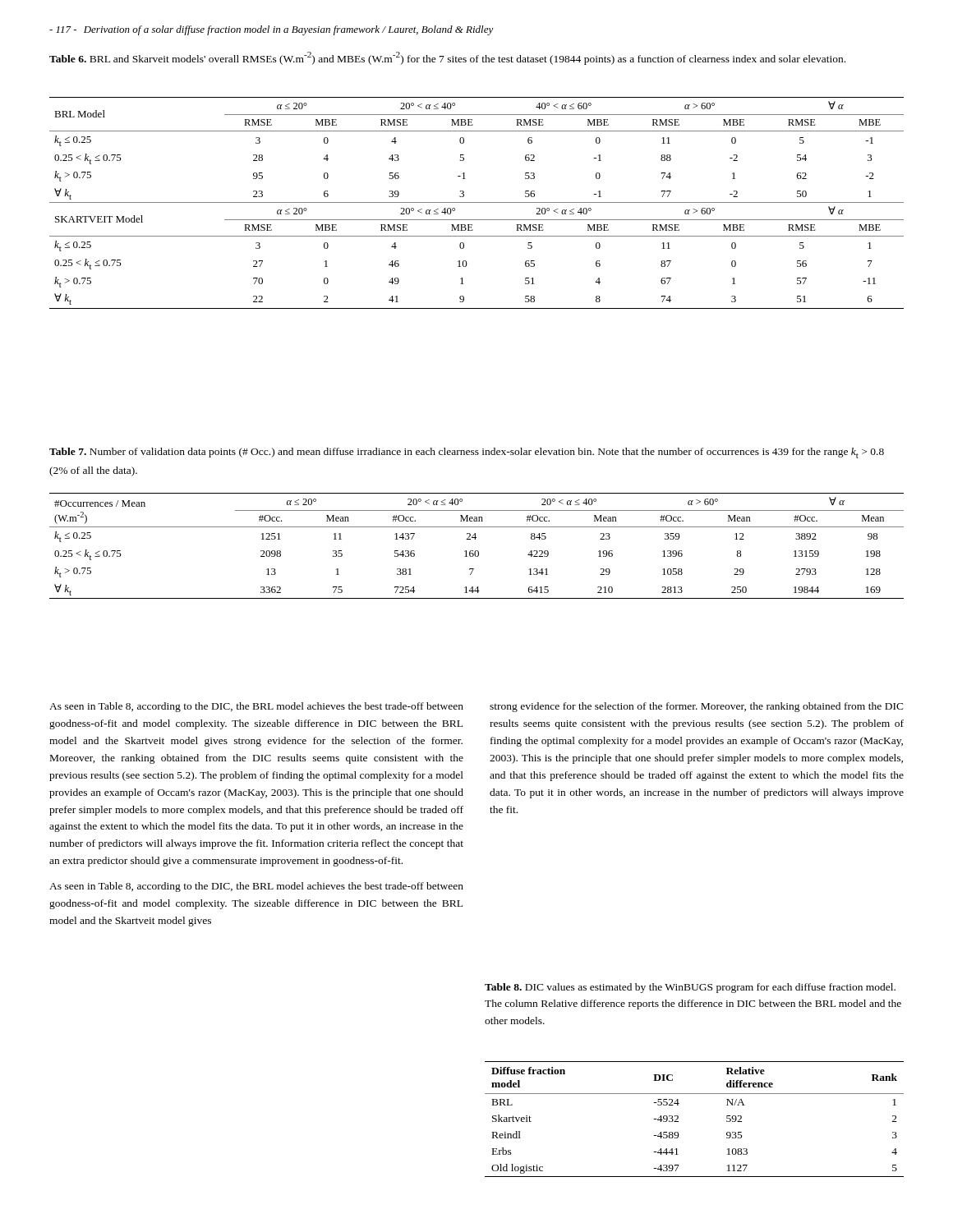Locate the table with the text "Old logistic"
The width and height of the screenshot is (953, 1232).
point(694,1119)
